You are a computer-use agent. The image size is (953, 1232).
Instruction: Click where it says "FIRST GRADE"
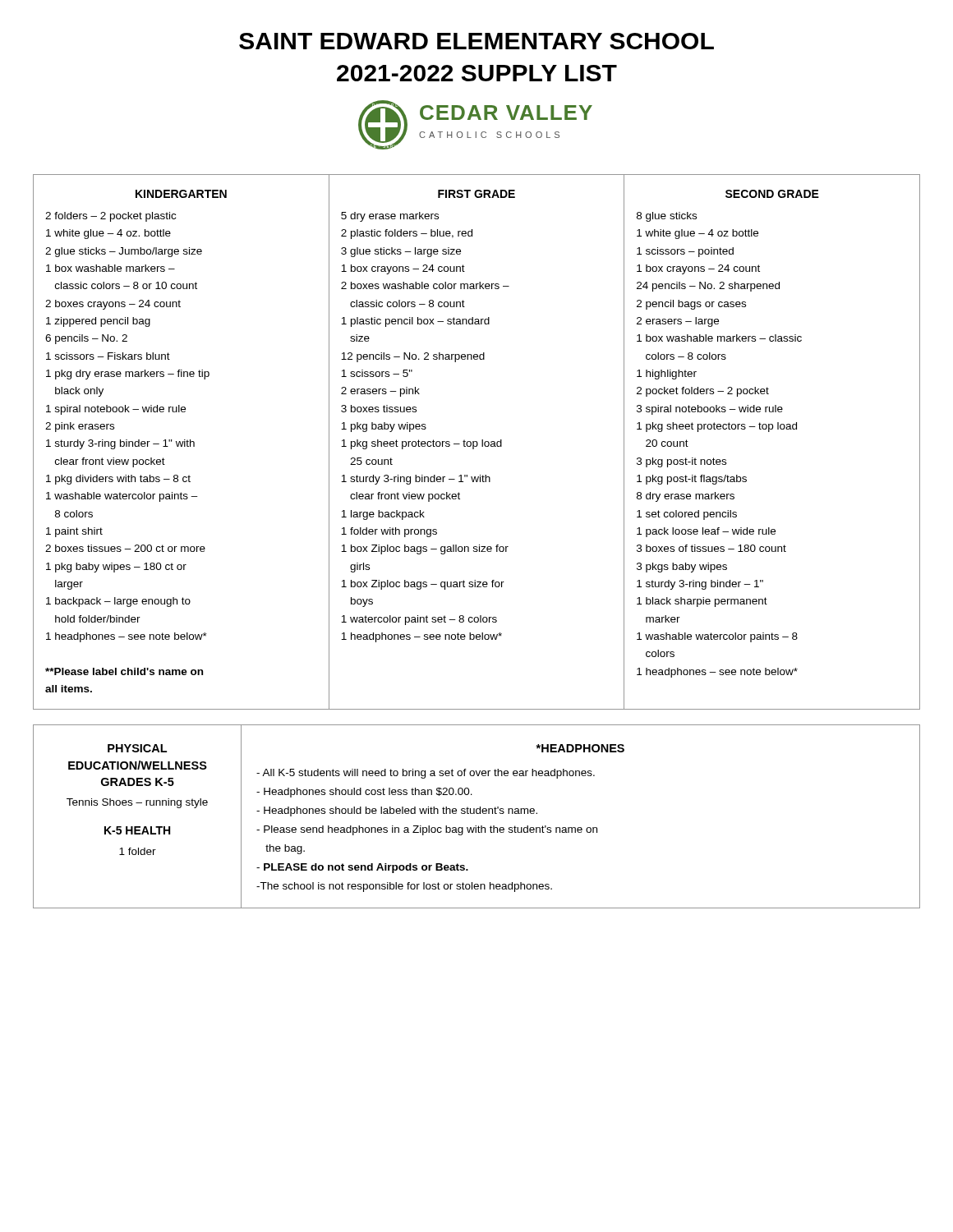point(476,194)
